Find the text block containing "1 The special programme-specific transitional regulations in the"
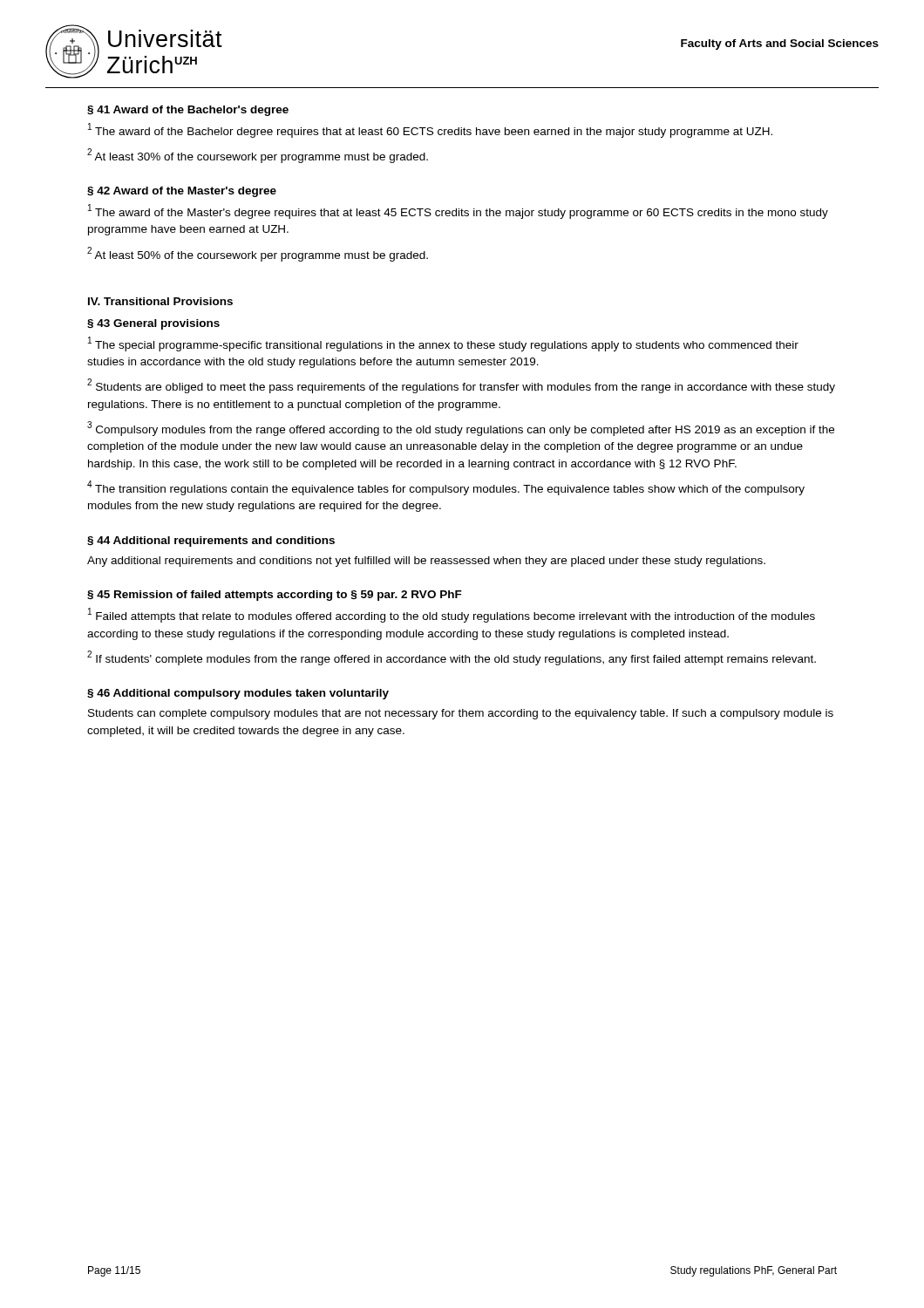This screenshot has width=924, height=1308. tap(443, 352)
